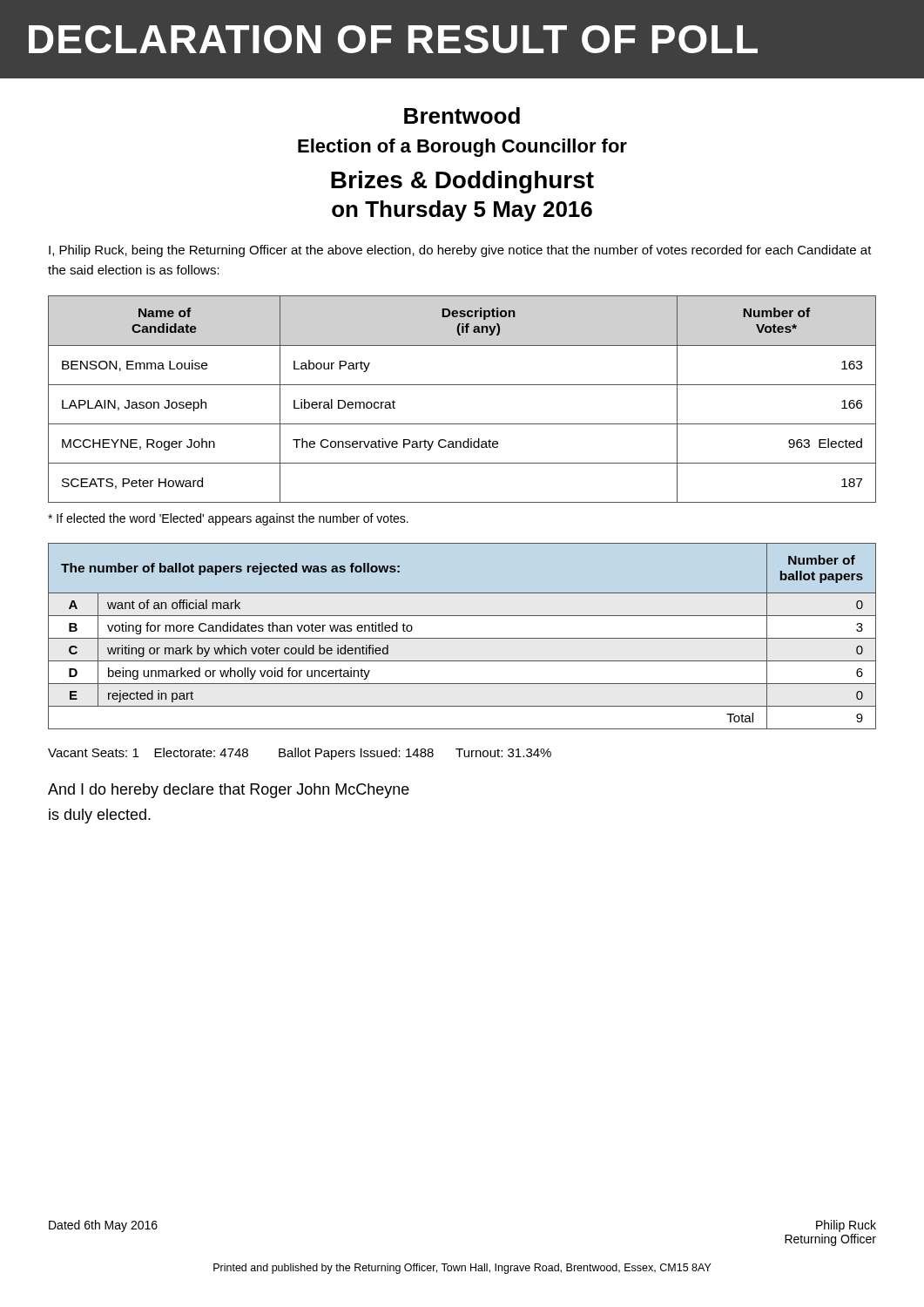Point to the region starting "Election of a Borough Councillor for"
Screen dimensions: 1307x924
[x=462, y=146]
